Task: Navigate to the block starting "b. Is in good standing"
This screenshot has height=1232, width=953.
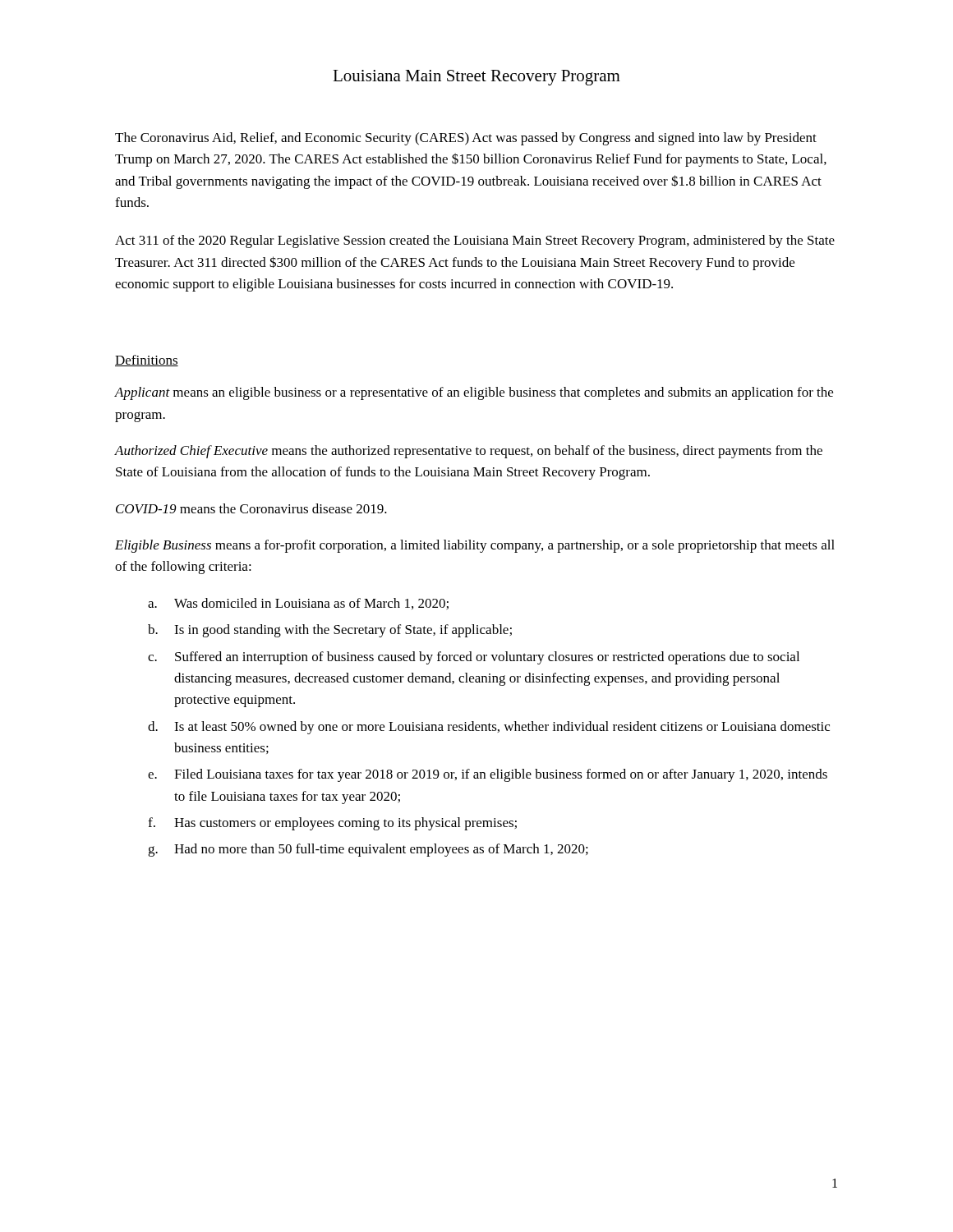Action: 493,630
